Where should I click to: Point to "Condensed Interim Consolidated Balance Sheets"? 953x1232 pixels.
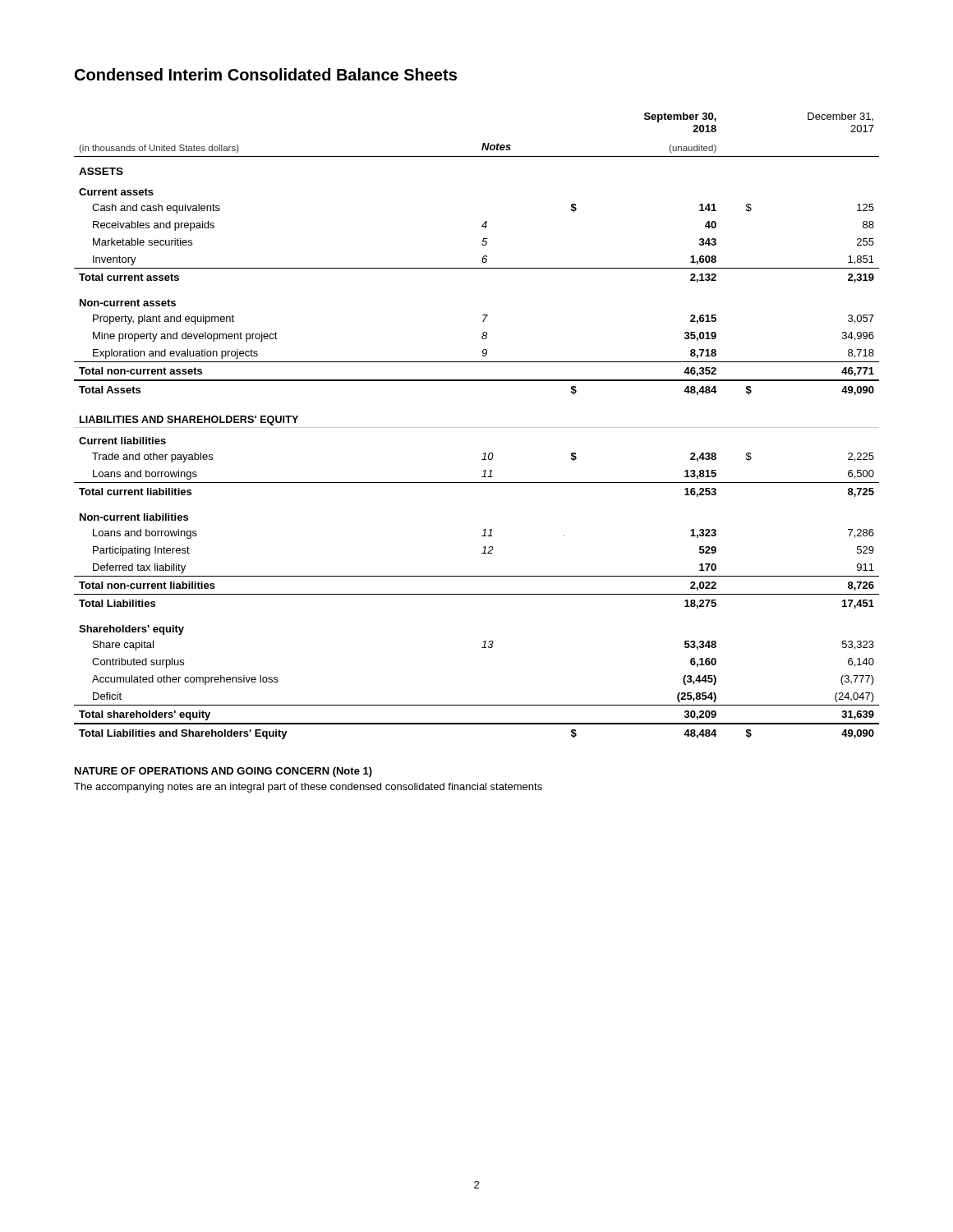point(266,75)
